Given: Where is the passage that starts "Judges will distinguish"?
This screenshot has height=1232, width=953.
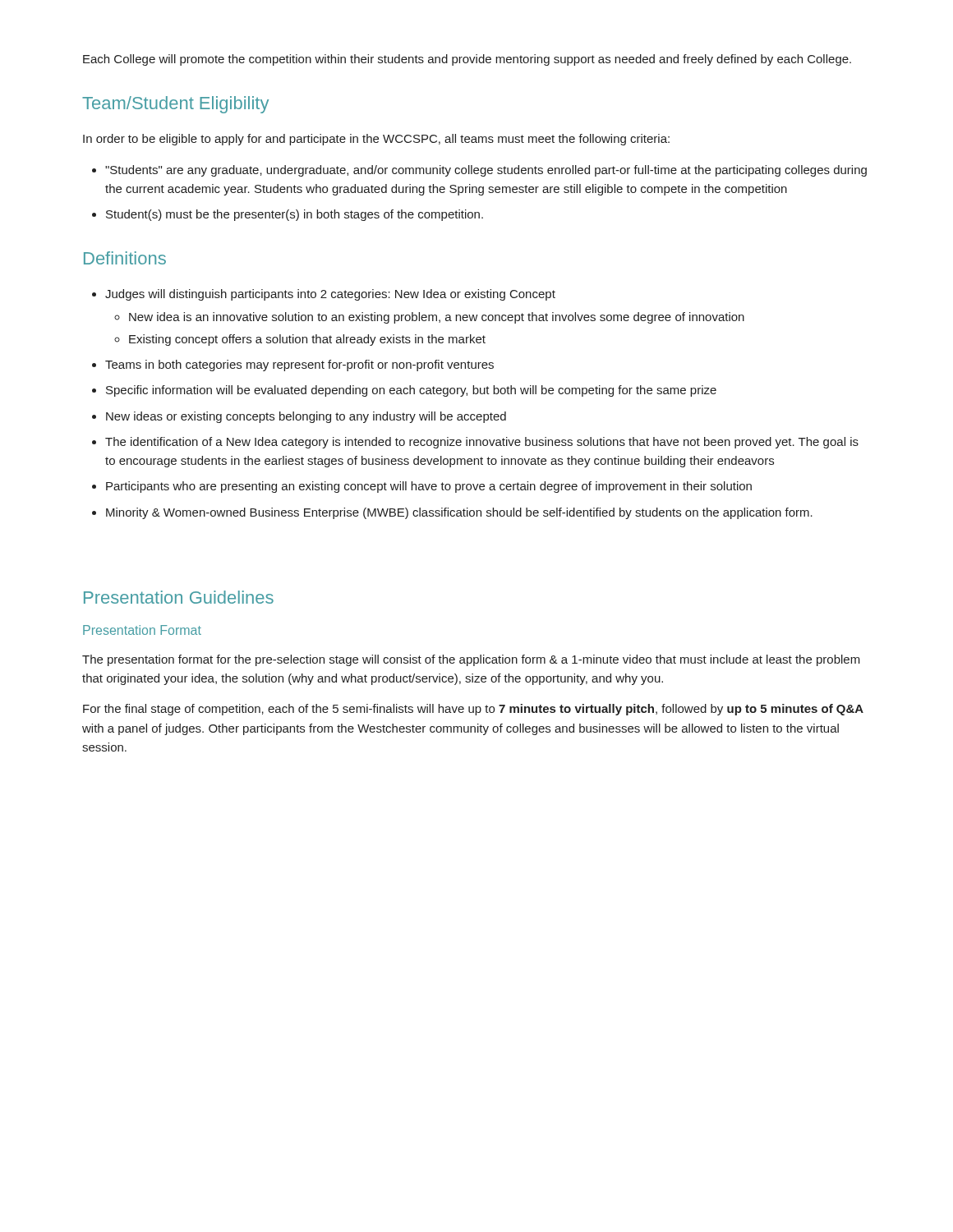Looking at the screenshot, I should [x=488, y=316].
